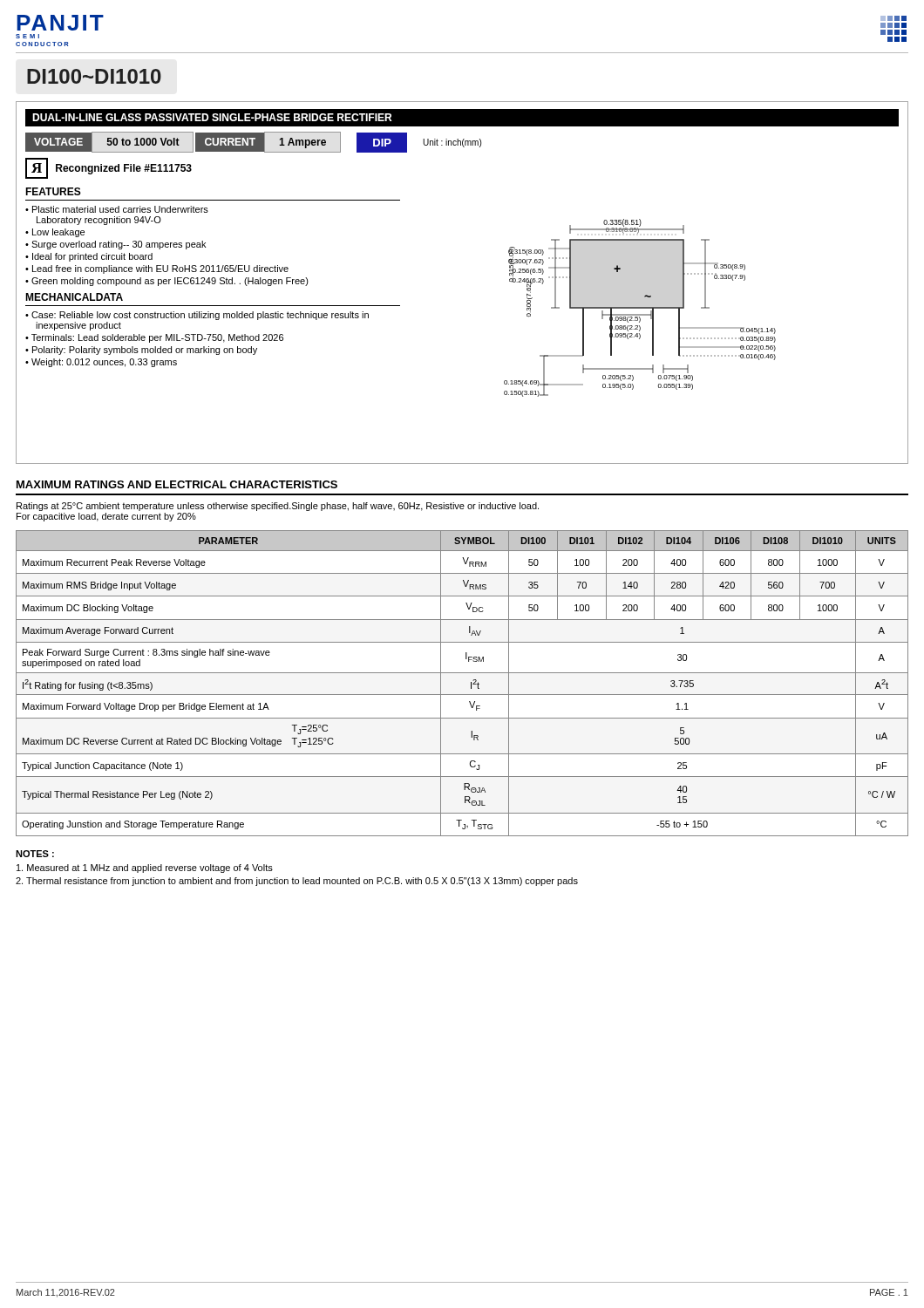Select the text block starting "DUAL-IN-LINE GLASS PASSIVATED SINGLE-PHASE"

pos(212,118)
